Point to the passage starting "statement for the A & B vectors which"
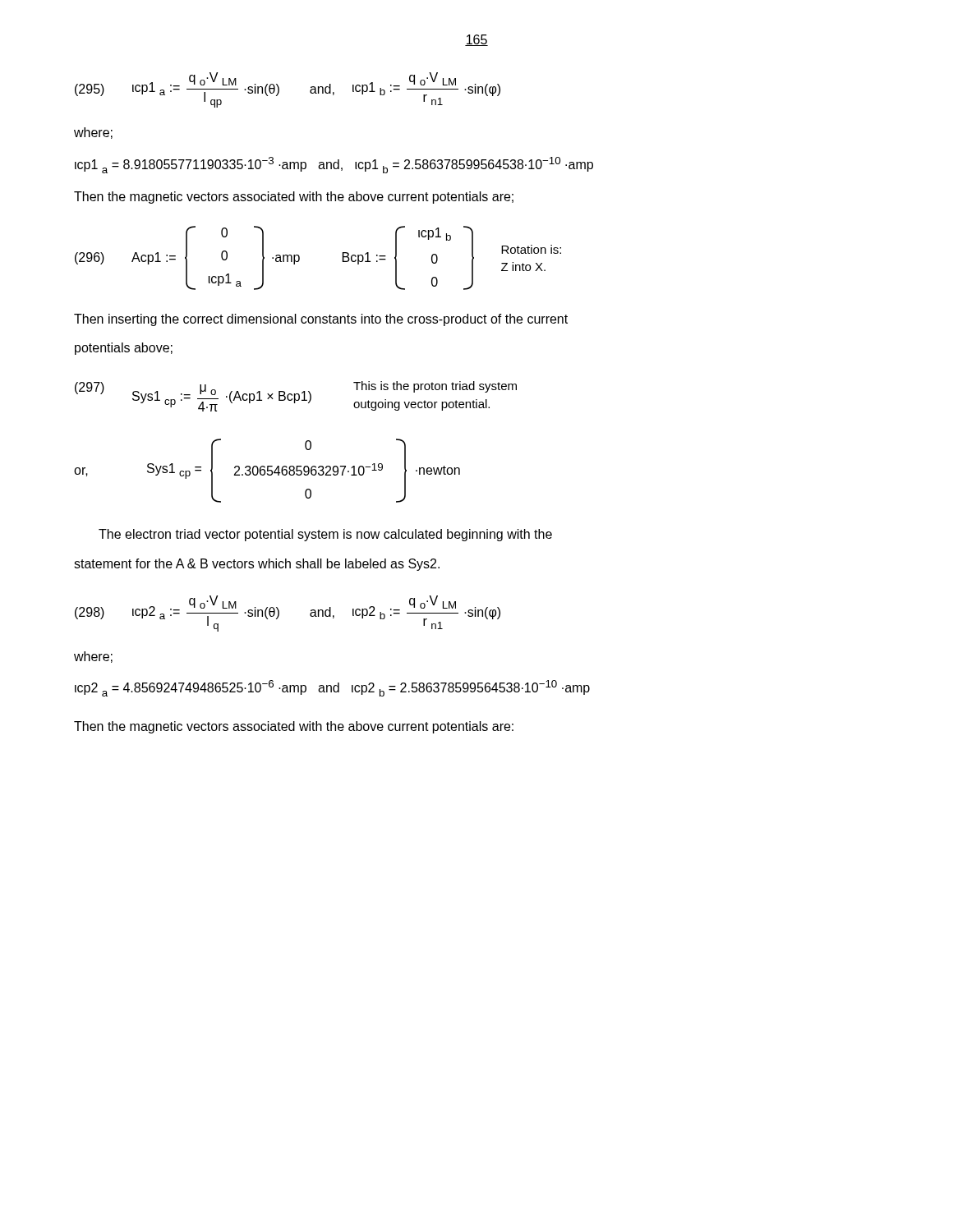This screenshot has width=953, height=1232. coord(257,564)
